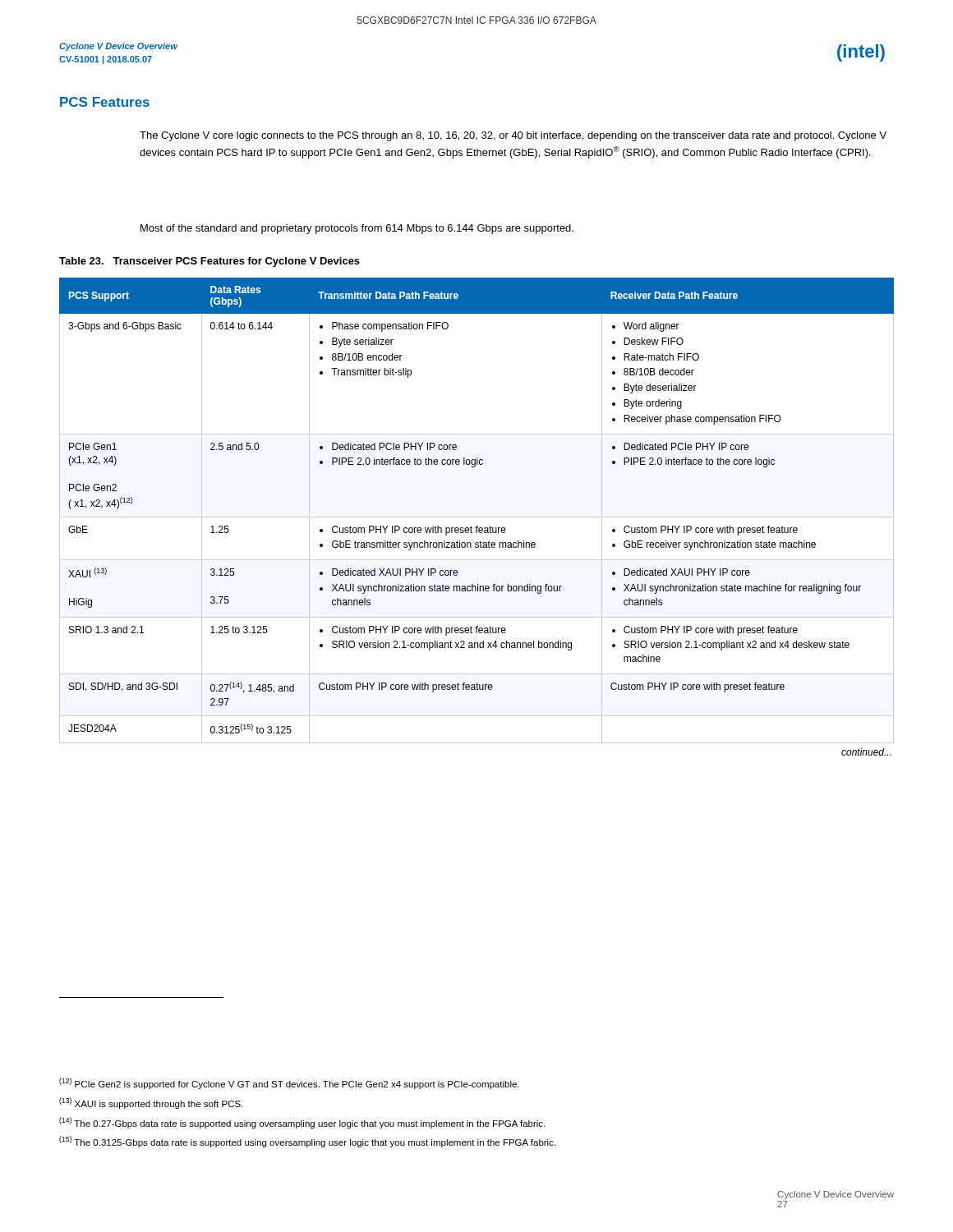Viewport: 953px width, 1232px height.
Task: Find the section header with the text "PCS Features"
Action: click(x=105, y=102)
